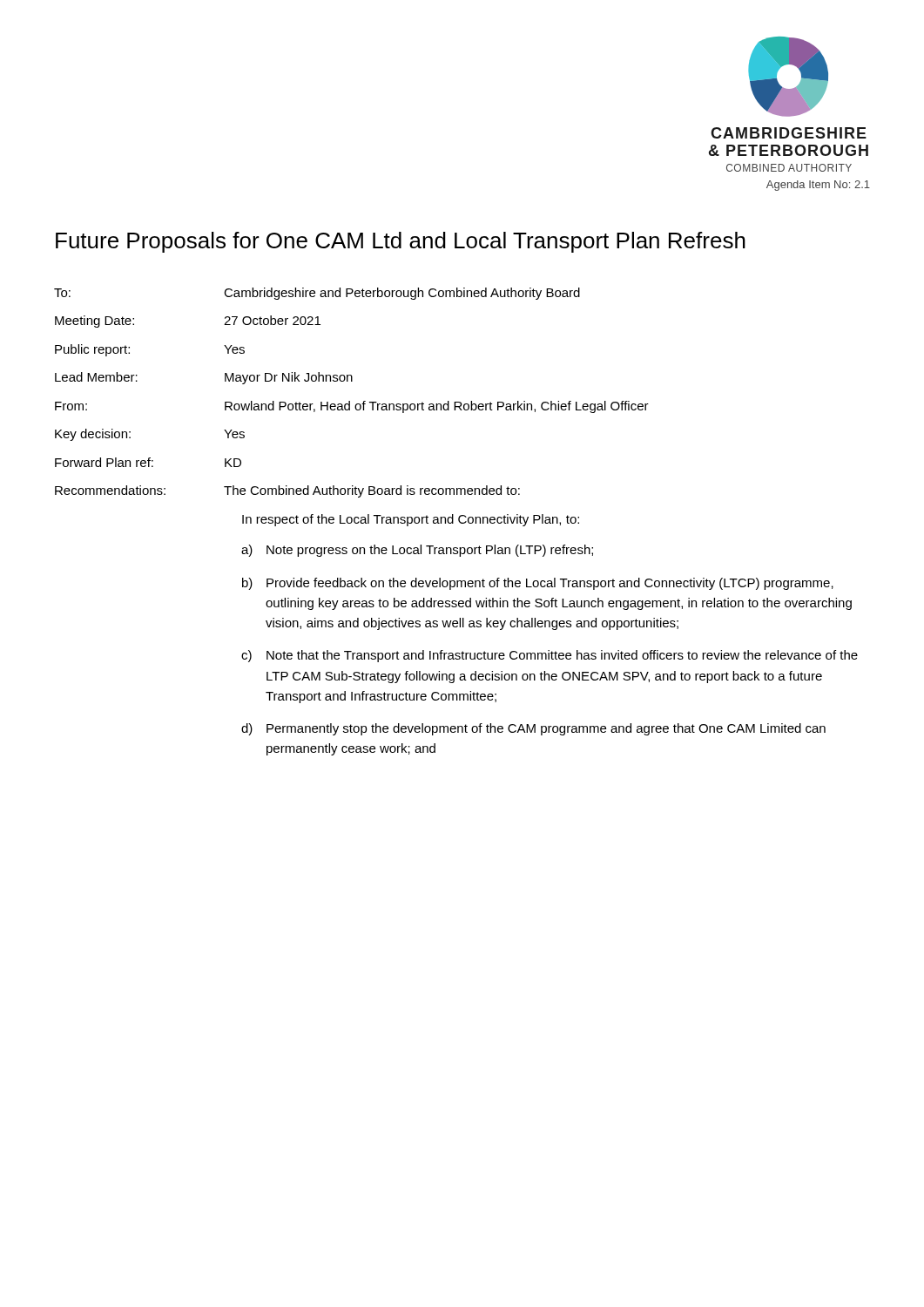Locate the logo
Screen dimensions: 1307x924
pyautogui.click(x=789, y=112)
